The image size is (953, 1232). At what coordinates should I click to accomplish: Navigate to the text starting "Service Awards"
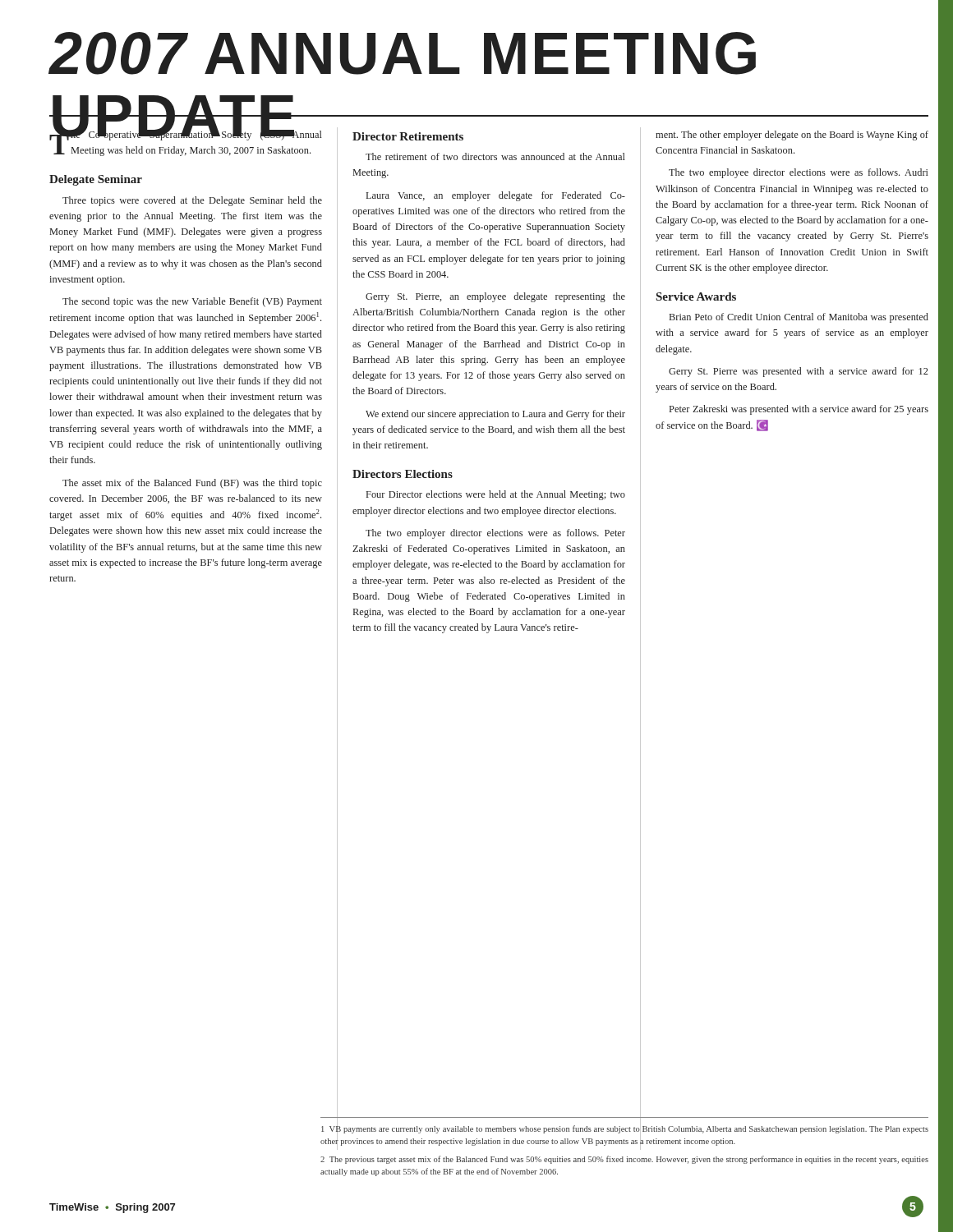coord(696,296)
